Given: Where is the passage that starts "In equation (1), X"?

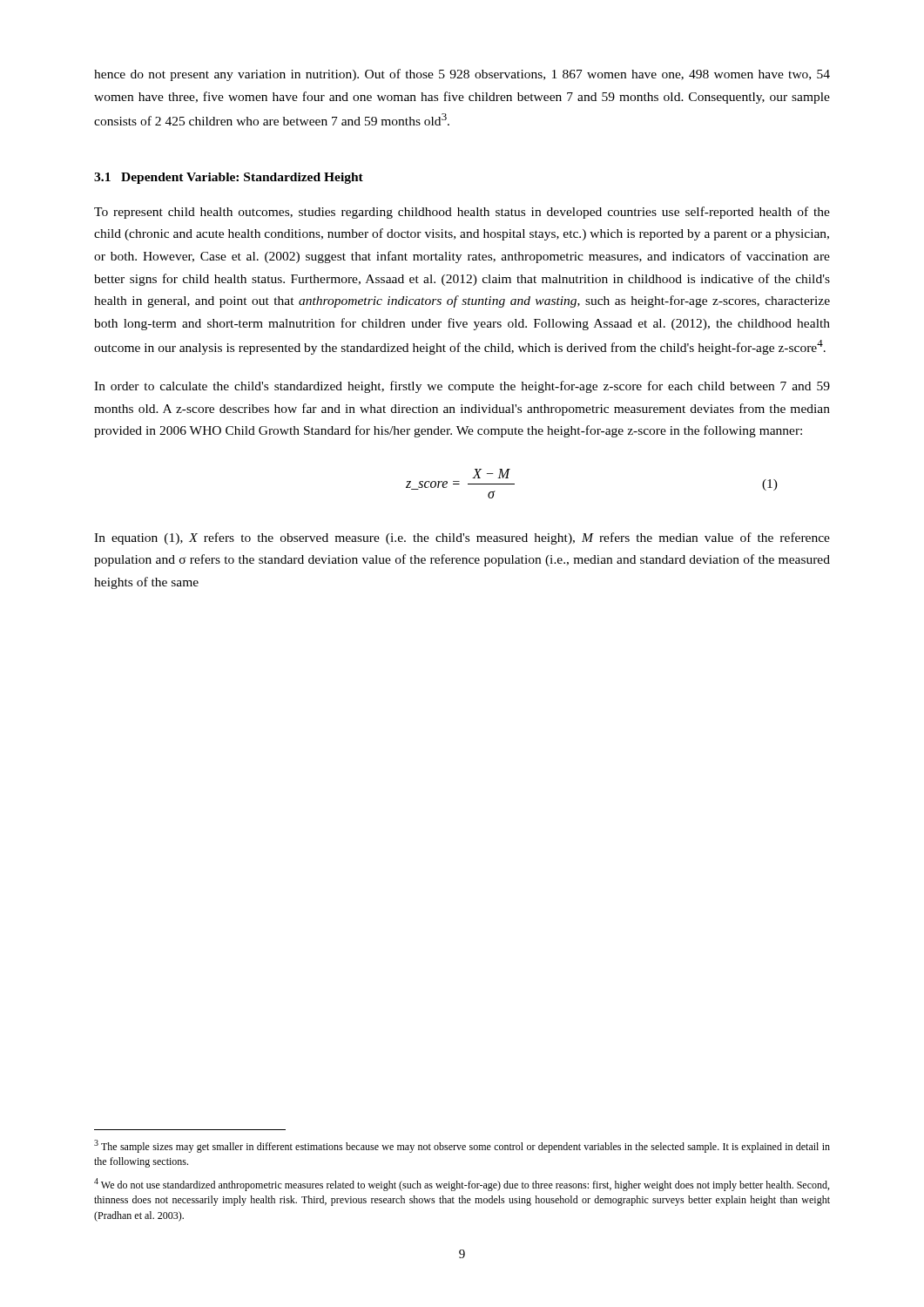Looking at the screenshot, I should pyautogui.click(x=462, y=559).
